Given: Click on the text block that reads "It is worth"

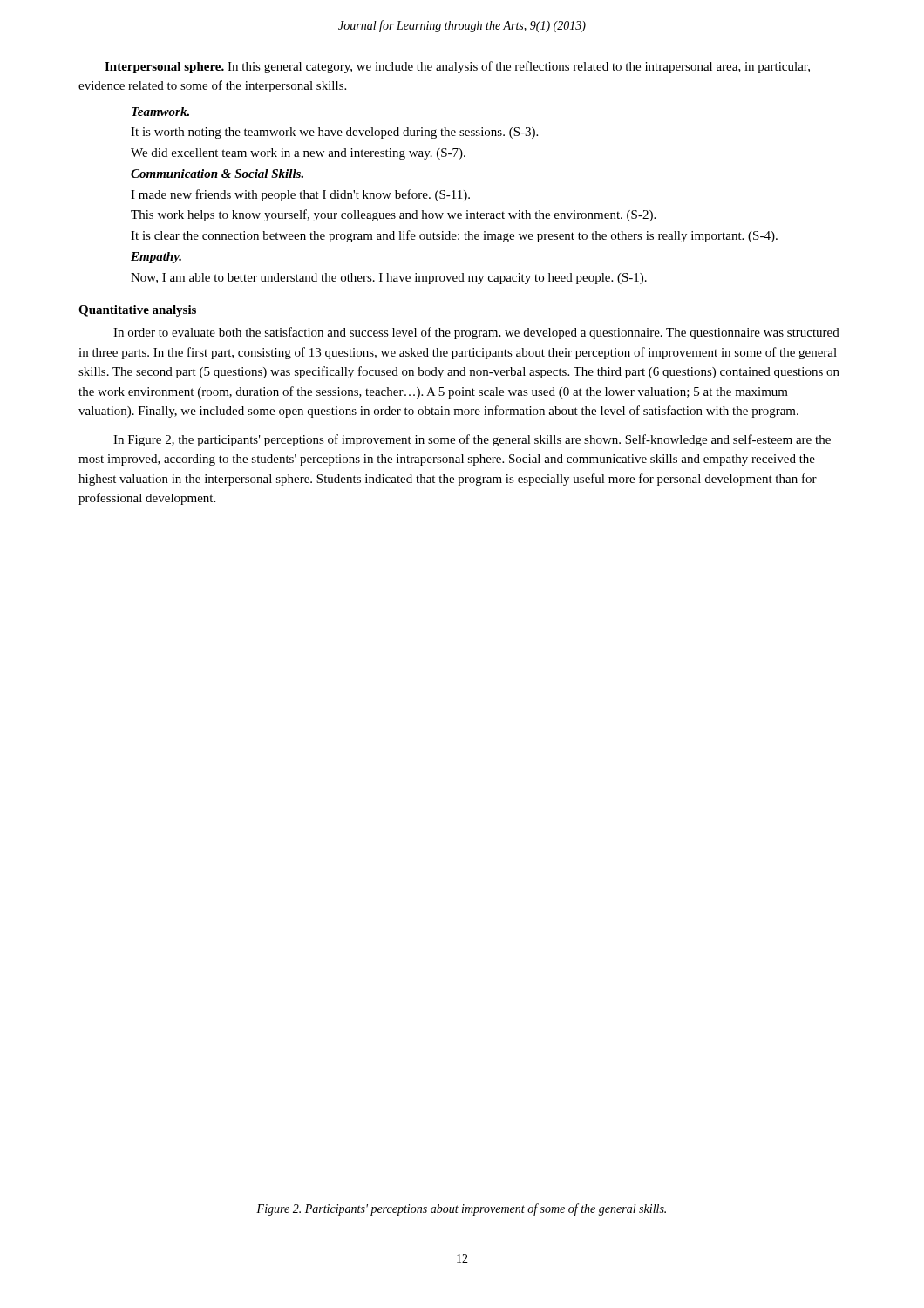Looking at the screenshot, I should 335,132.
